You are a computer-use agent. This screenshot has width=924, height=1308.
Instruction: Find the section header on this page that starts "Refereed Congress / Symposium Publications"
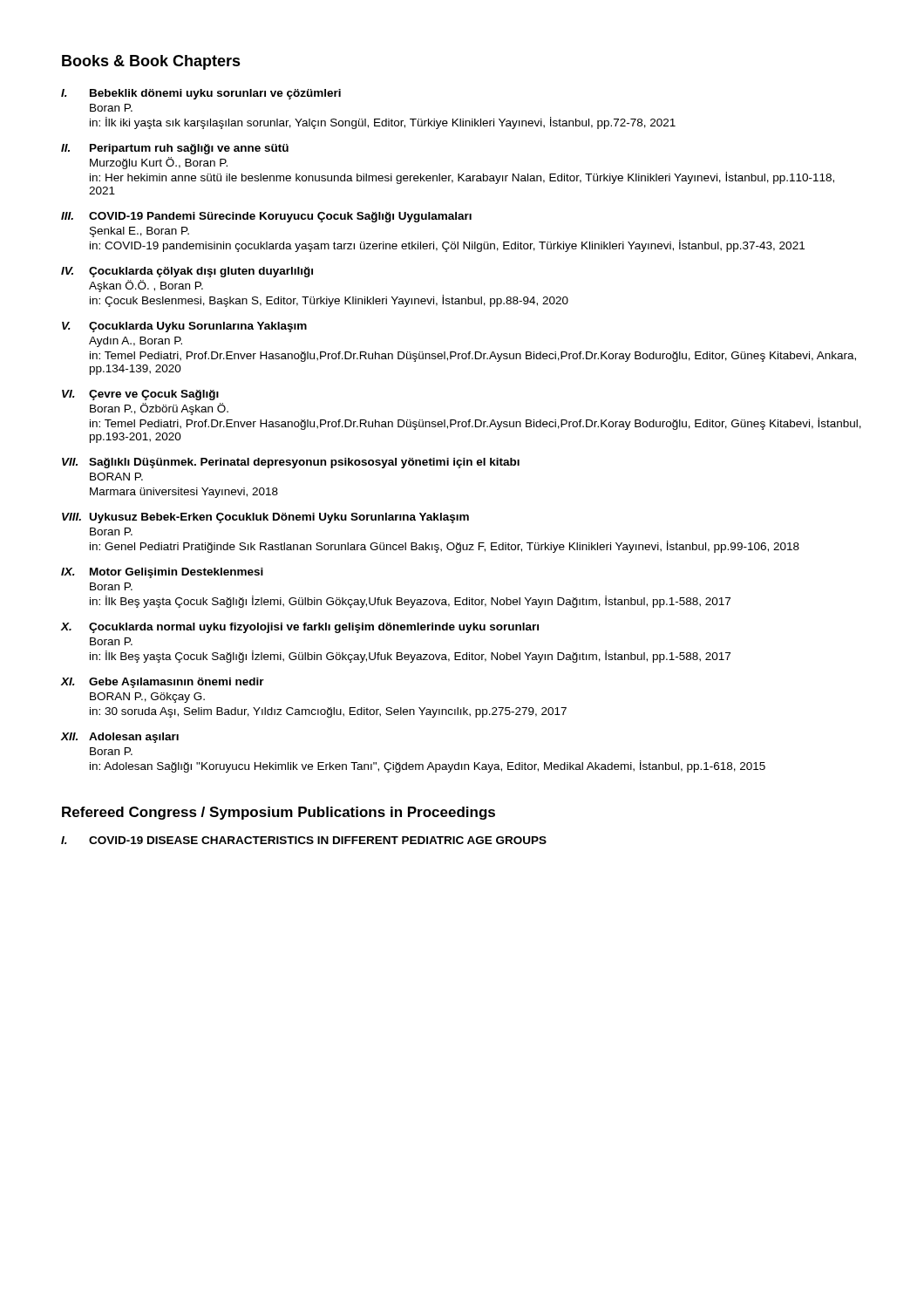278,812
